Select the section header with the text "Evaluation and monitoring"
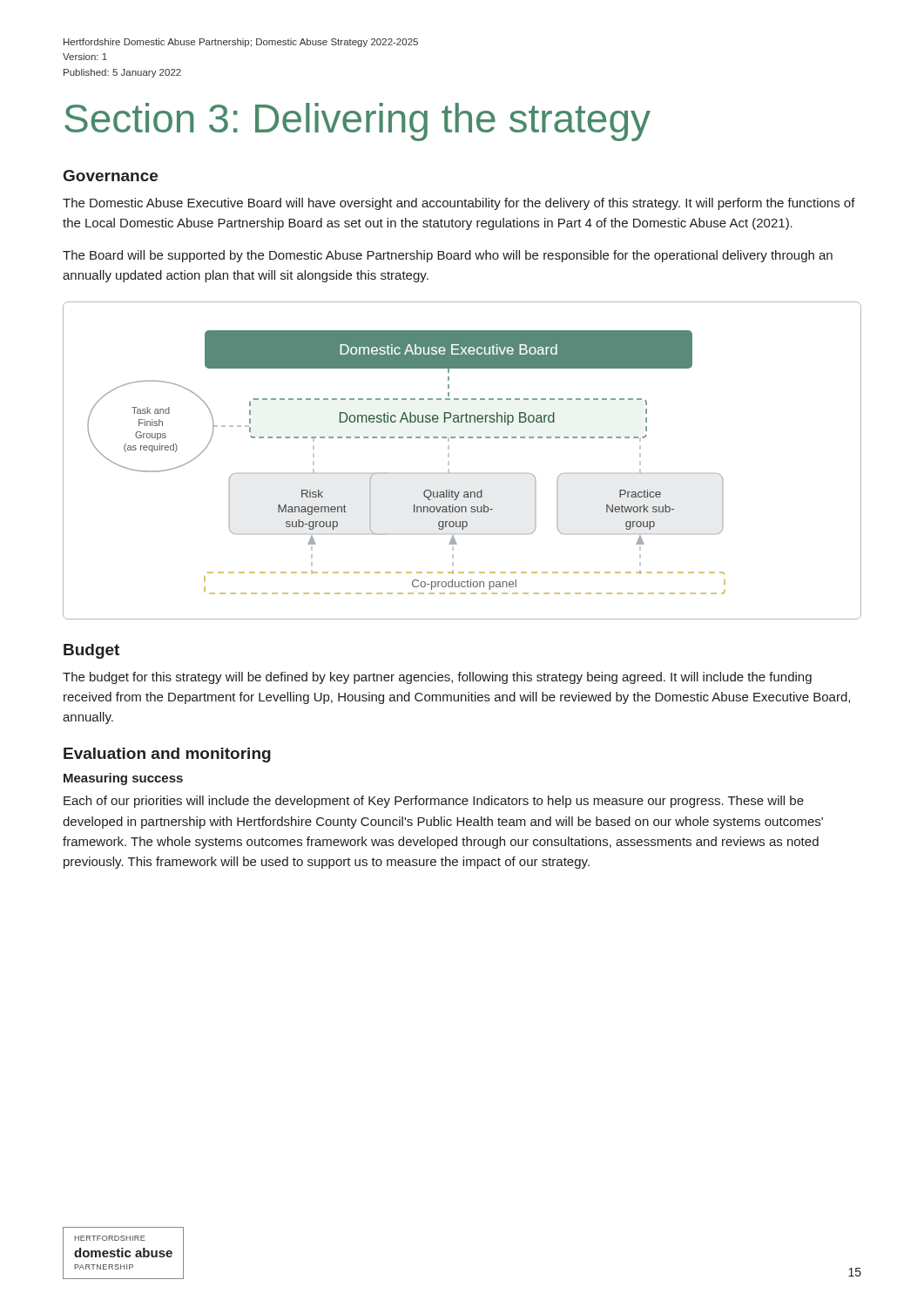This screenshot has height=1307, width=924. (x=167, y=755)
